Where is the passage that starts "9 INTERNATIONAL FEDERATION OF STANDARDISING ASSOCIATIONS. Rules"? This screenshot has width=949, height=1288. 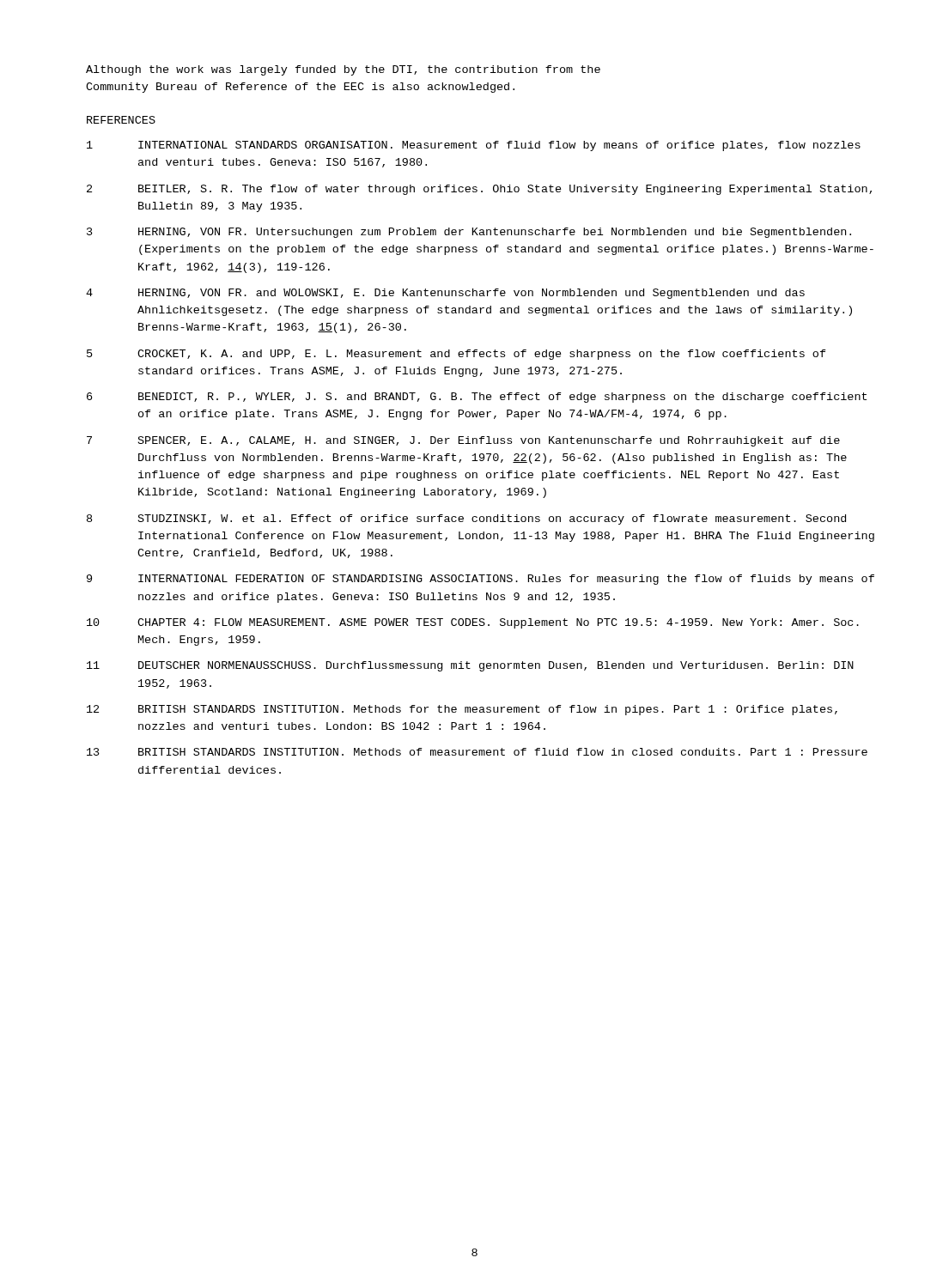coord(483,589)
